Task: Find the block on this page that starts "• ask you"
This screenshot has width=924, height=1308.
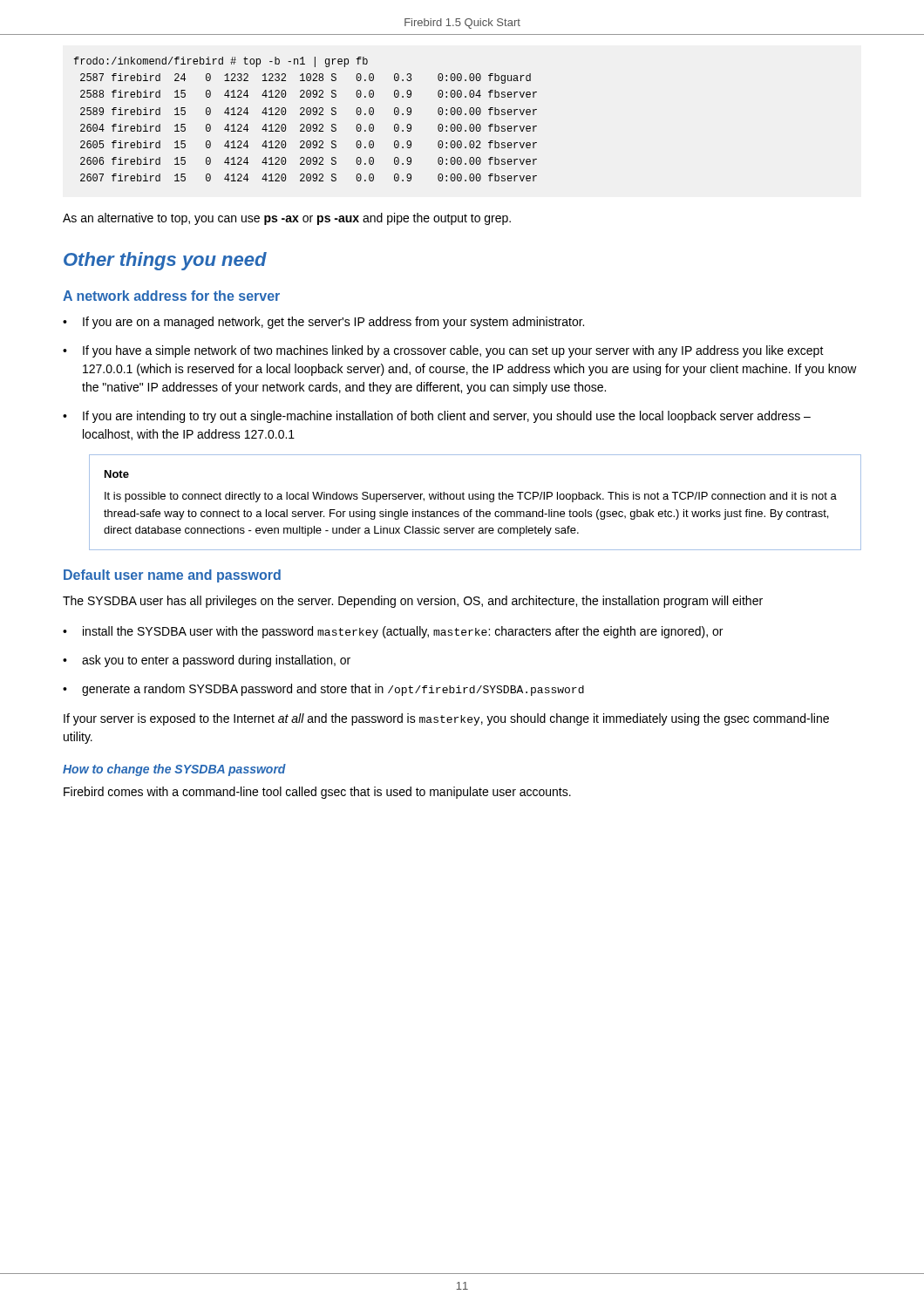Action: click(x=207, y=661)
